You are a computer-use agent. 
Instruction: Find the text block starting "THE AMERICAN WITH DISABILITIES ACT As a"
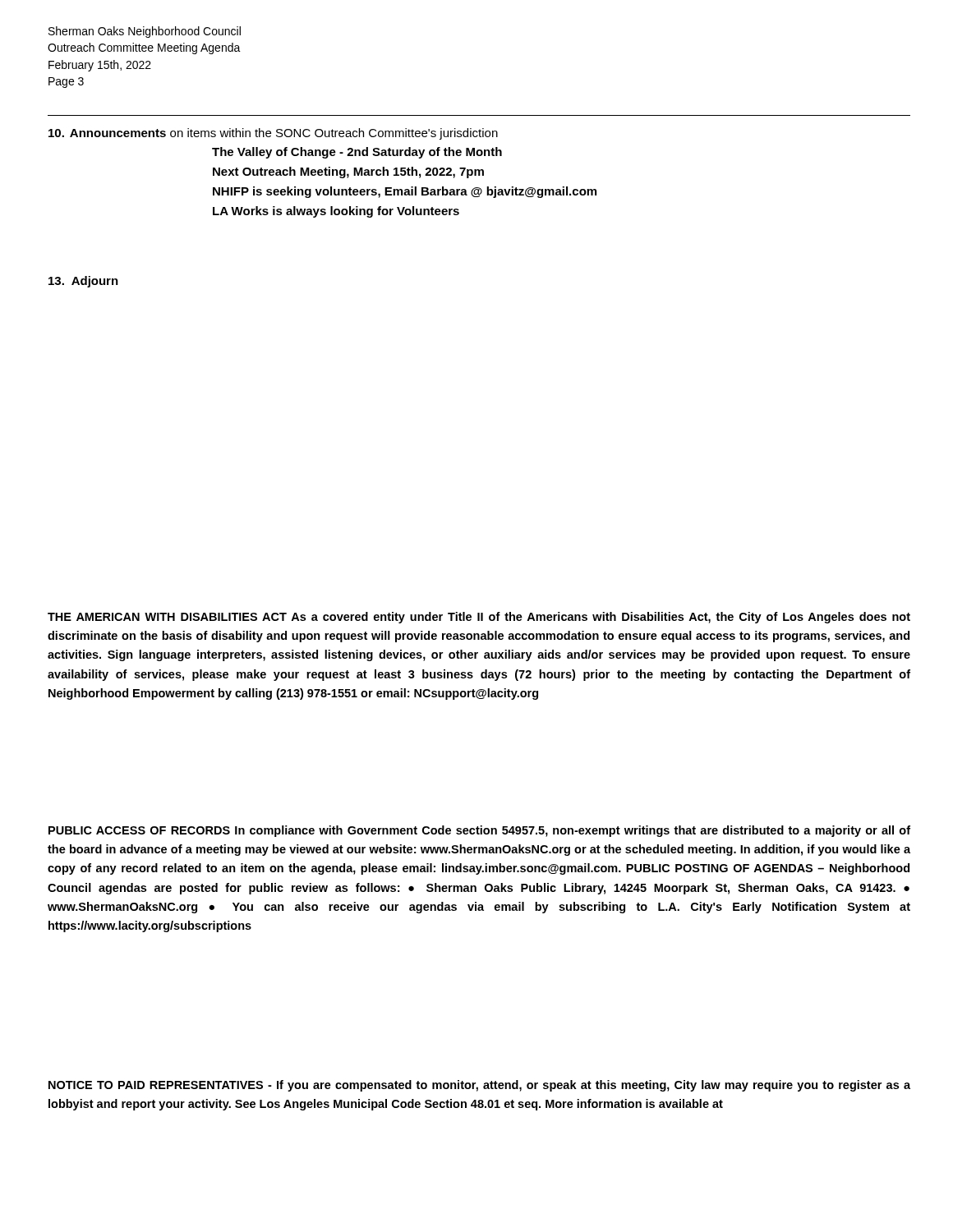pos(479,655)
